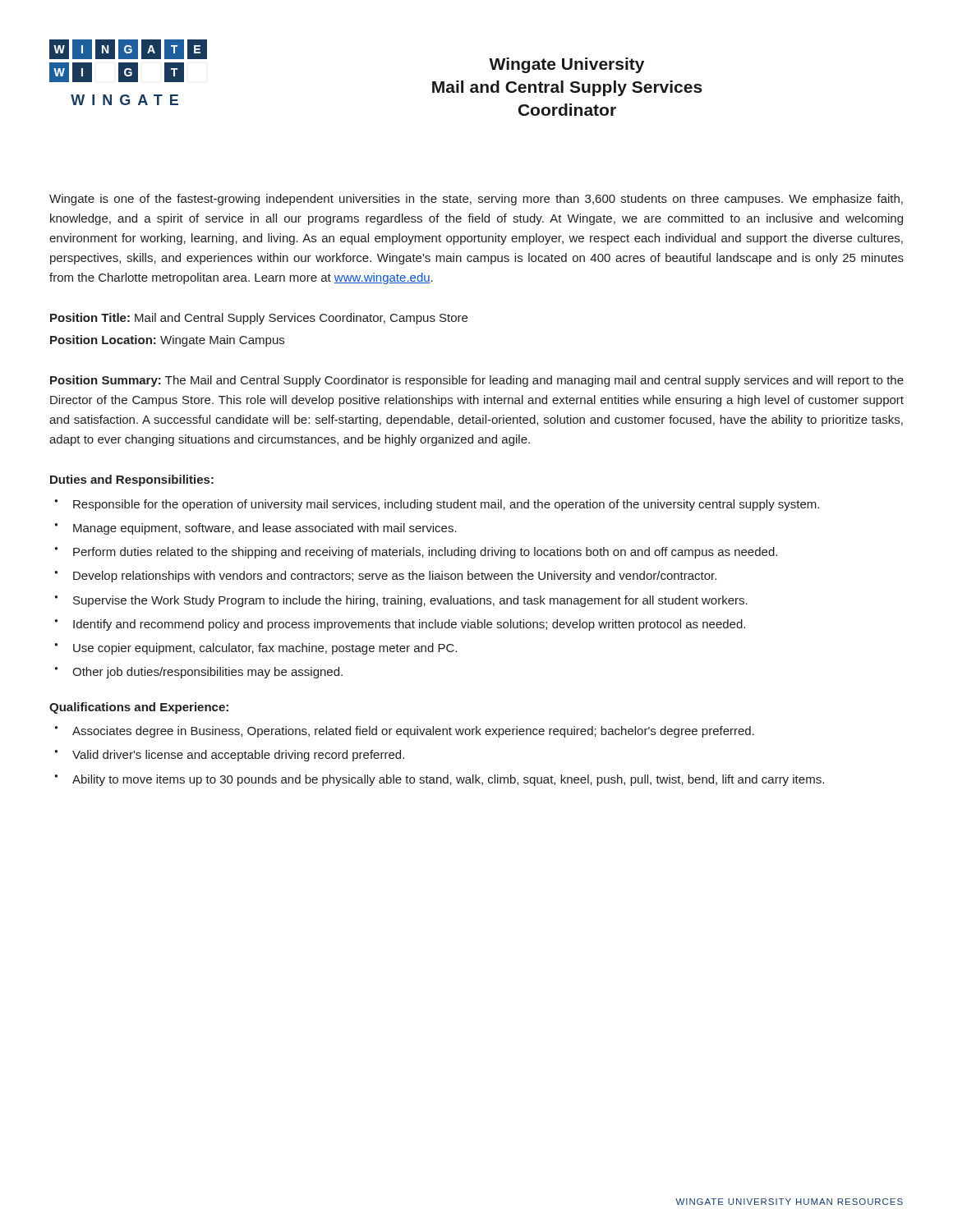The image size is (953, 1232).
Task: Click on the list item containing "Identify and recommend policy"
Action: point(409,624)
